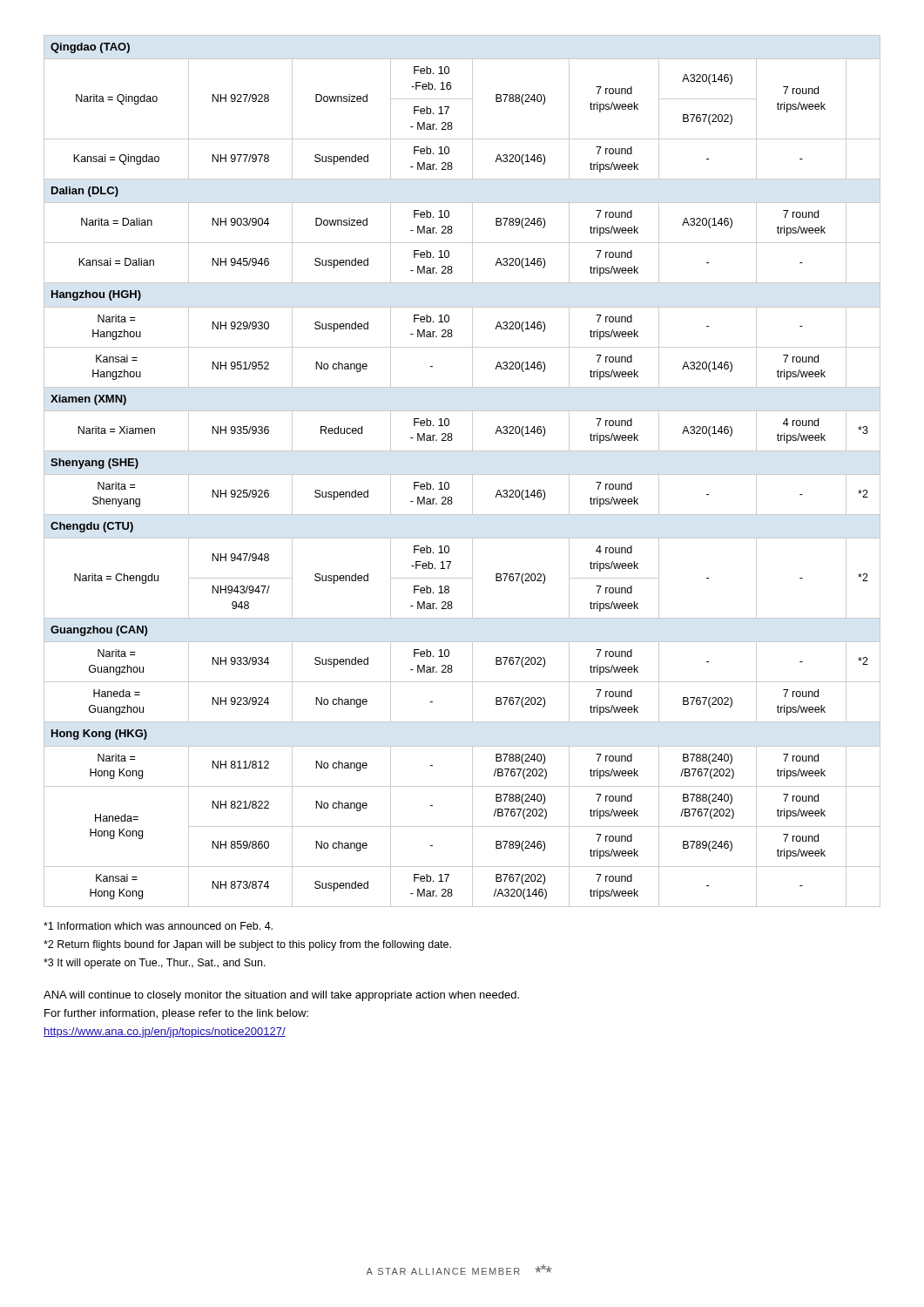
Task: Click the passage that begins "3 It will operate on Tue.,"
Action: pos(155,963)
